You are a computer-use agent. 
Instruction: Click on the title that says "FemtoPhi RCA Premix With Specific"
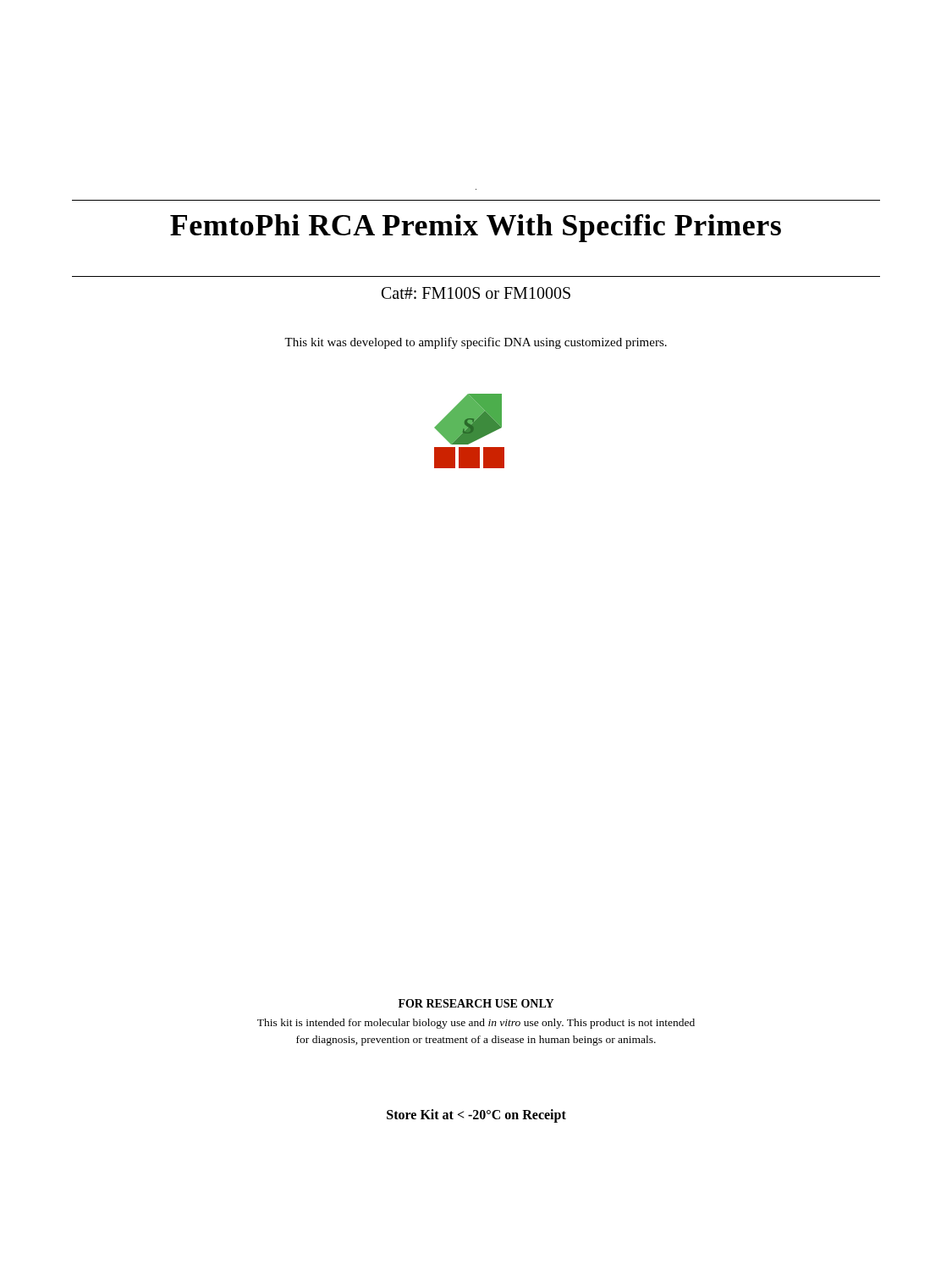[x=476, y=226]
